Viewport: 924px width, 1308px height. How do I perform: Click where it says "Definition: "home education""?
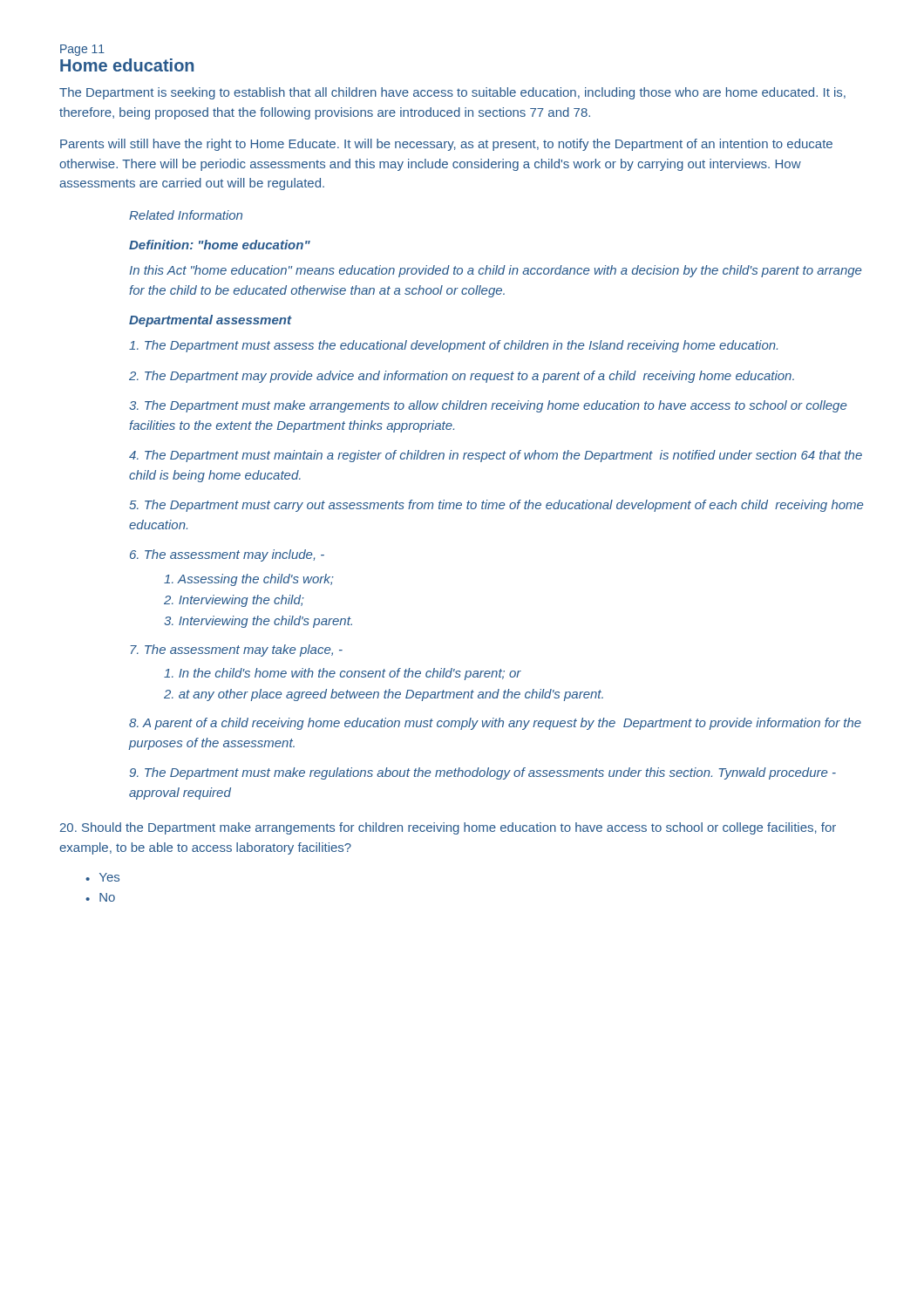pyautogui.click(x=219, y=245)
